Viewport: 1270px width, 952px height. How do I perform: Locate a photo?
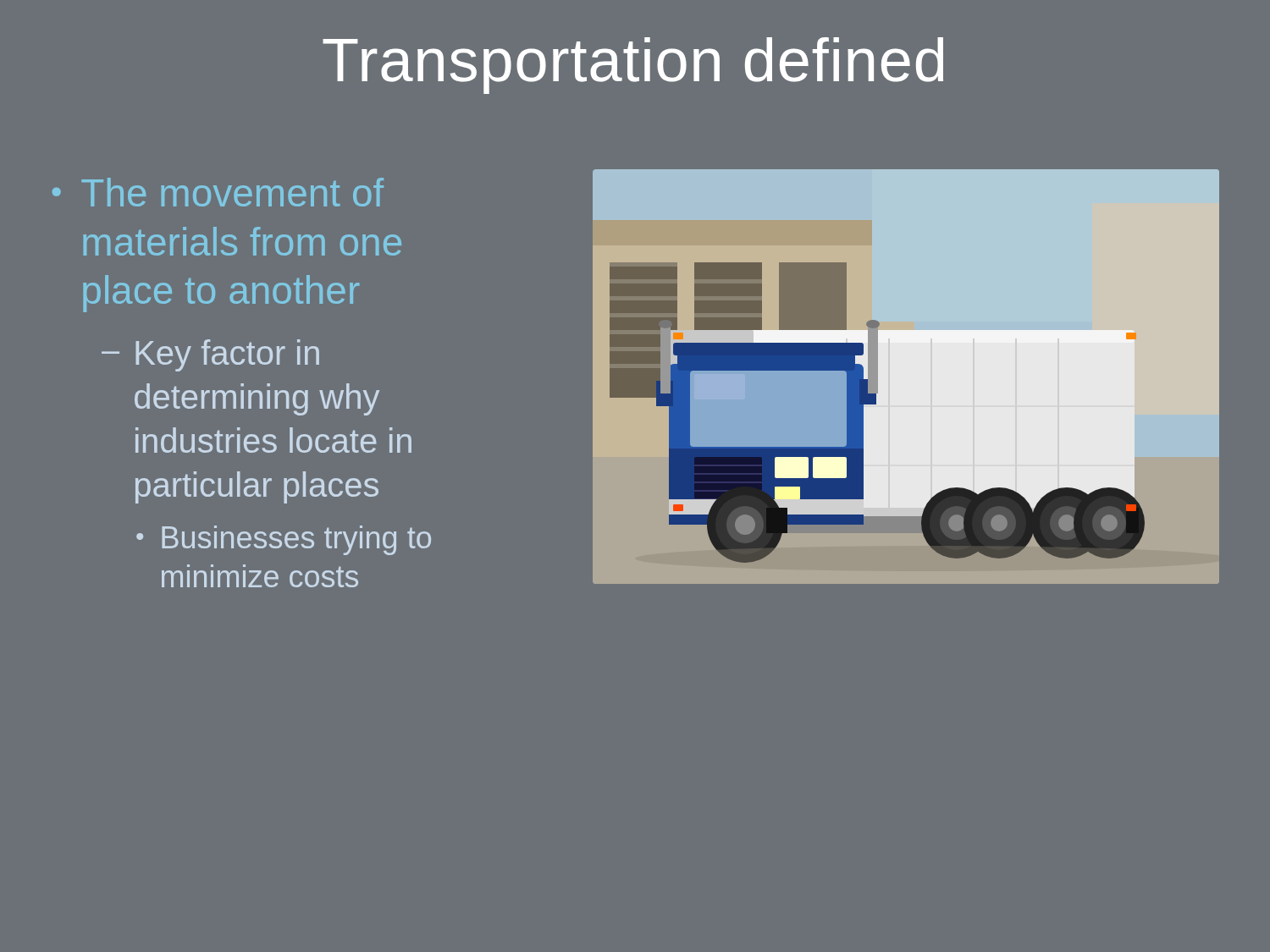[906, 377]
